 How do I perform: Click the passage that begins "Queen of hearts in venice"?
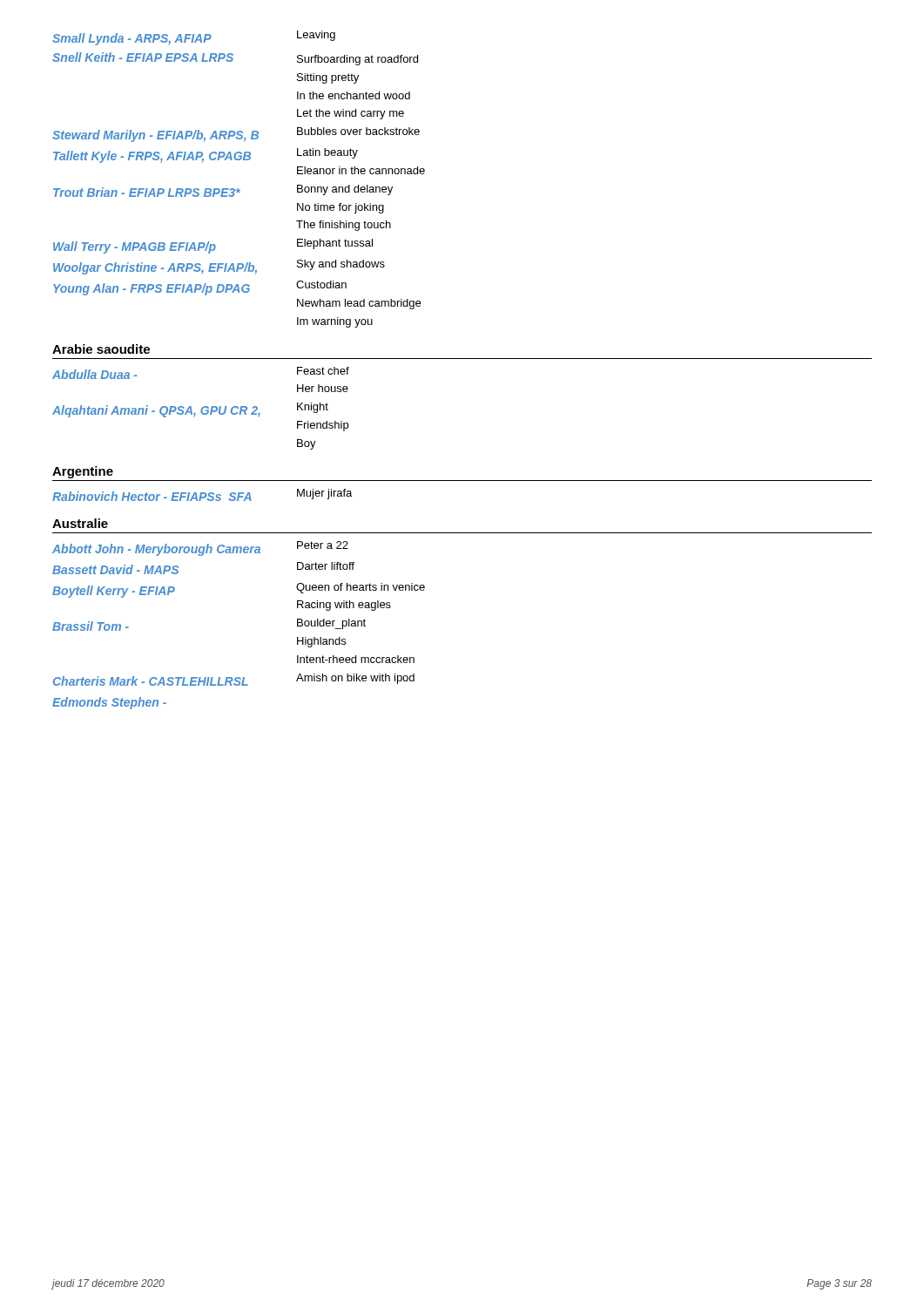pyautogui.click(x=361, y=596)
